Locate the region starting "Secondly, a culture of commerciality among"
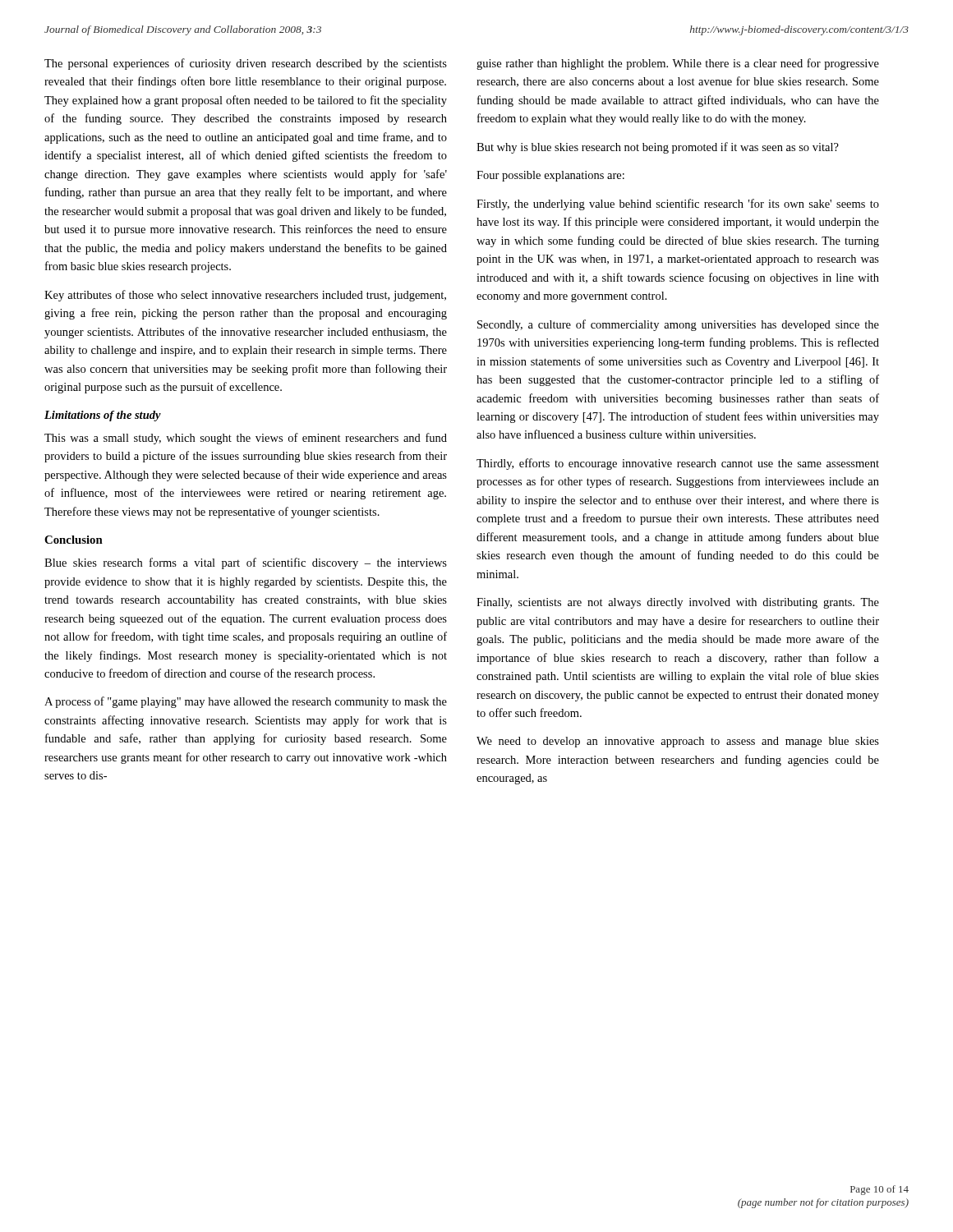 point(678,380)
